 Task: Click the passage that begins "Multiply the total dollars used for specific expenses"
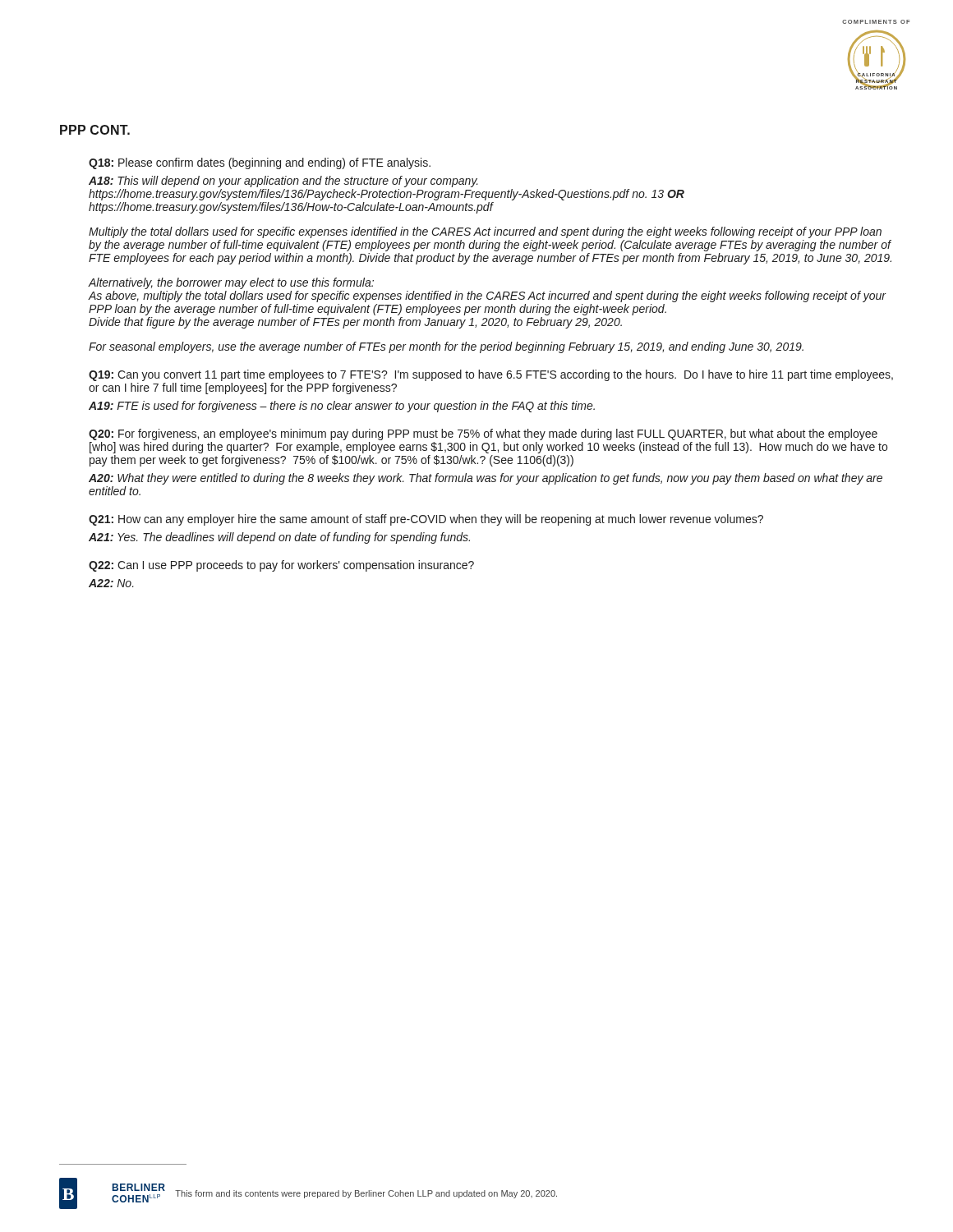click(x=491, y=245)
